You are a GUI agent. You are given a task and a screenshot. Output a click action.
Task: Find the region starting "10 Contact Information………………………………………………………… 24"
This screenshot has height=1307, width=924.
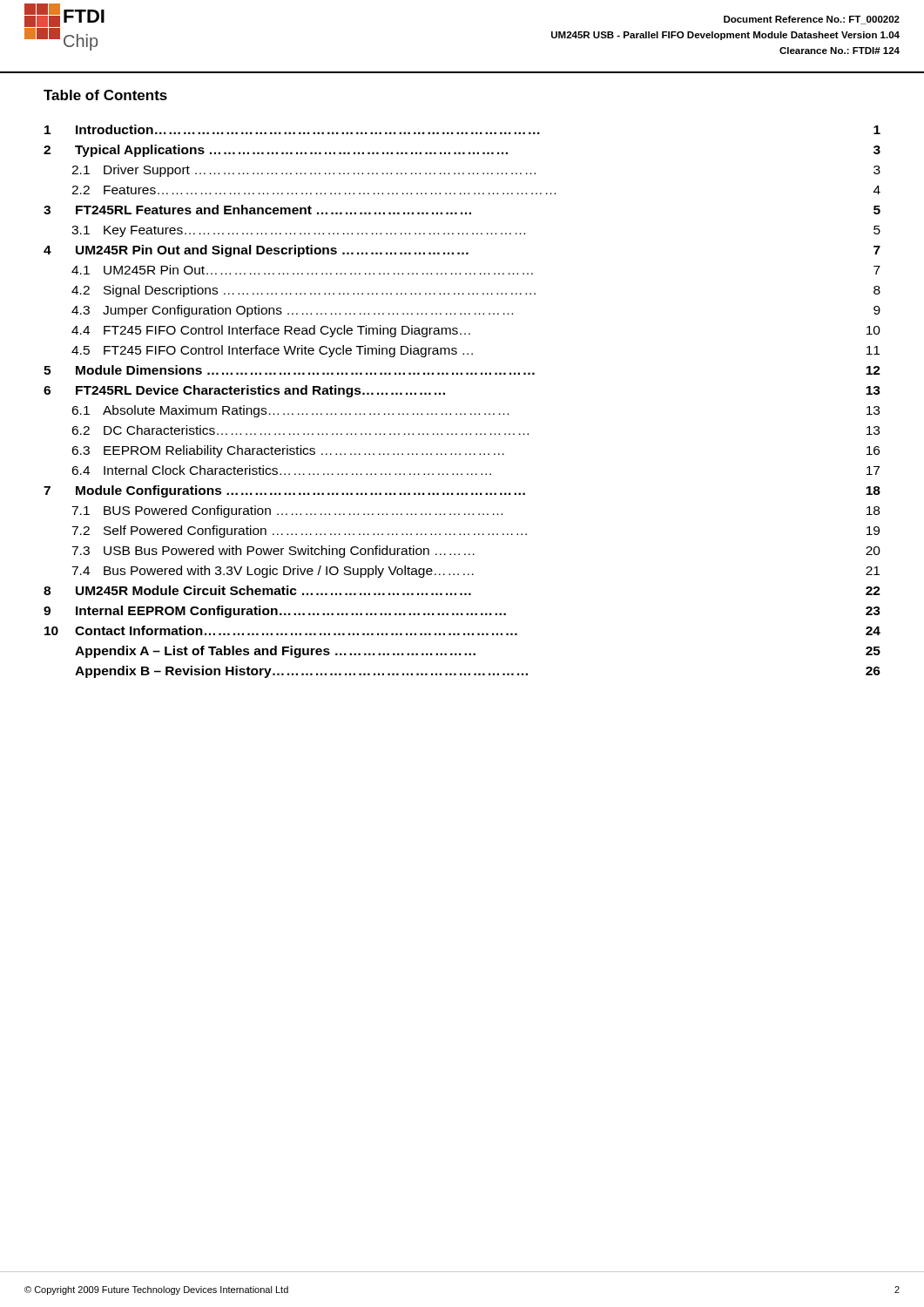coord(462,631)
